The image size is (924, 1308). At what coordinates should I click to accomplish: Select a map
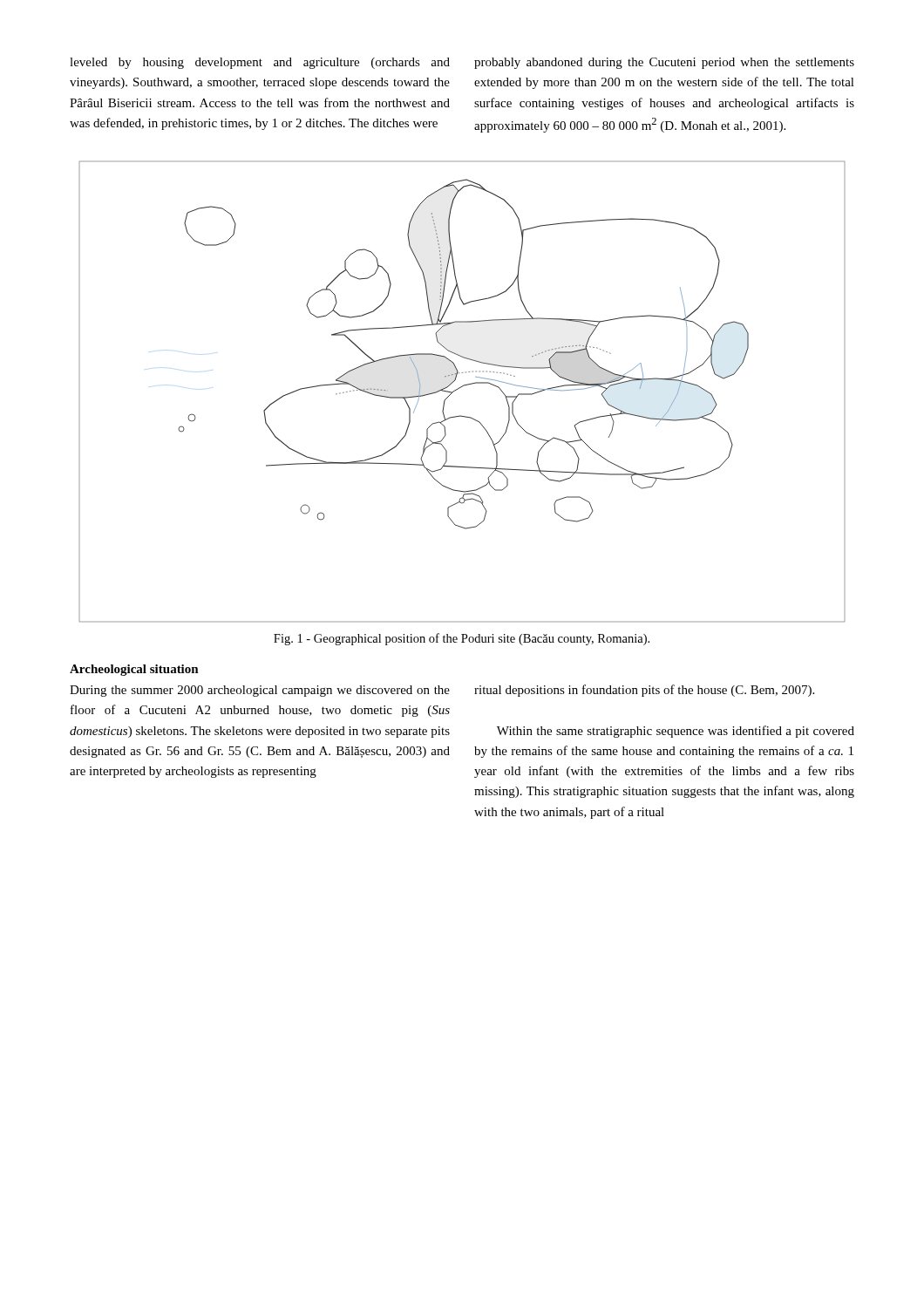pyautogui.click(x=462, y=392)
